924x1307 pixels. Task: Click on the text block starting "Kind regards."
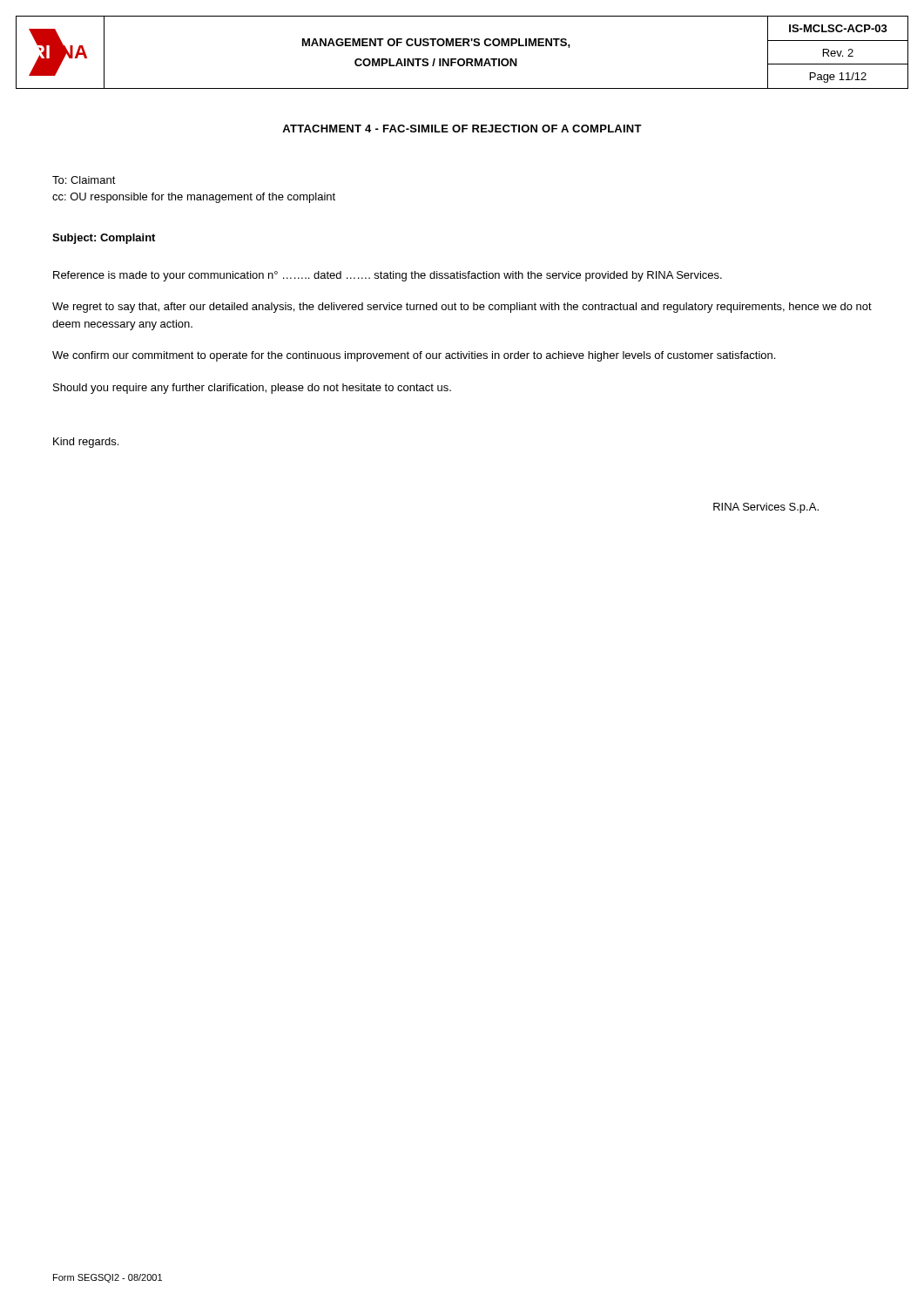(86, 441)
